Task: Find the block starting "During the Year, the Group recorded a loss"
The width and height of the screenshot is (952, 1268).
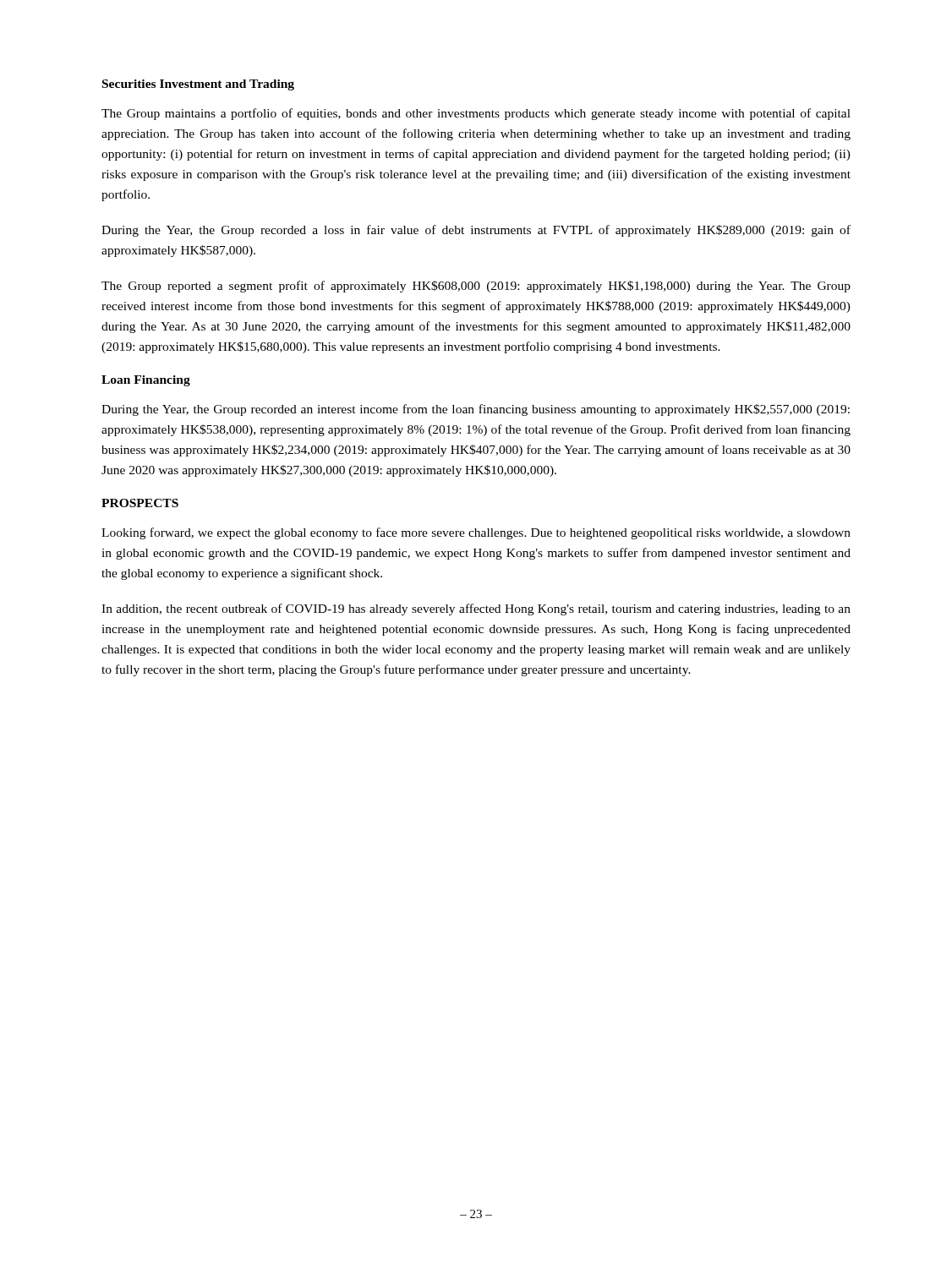Action: coord(476,240)
